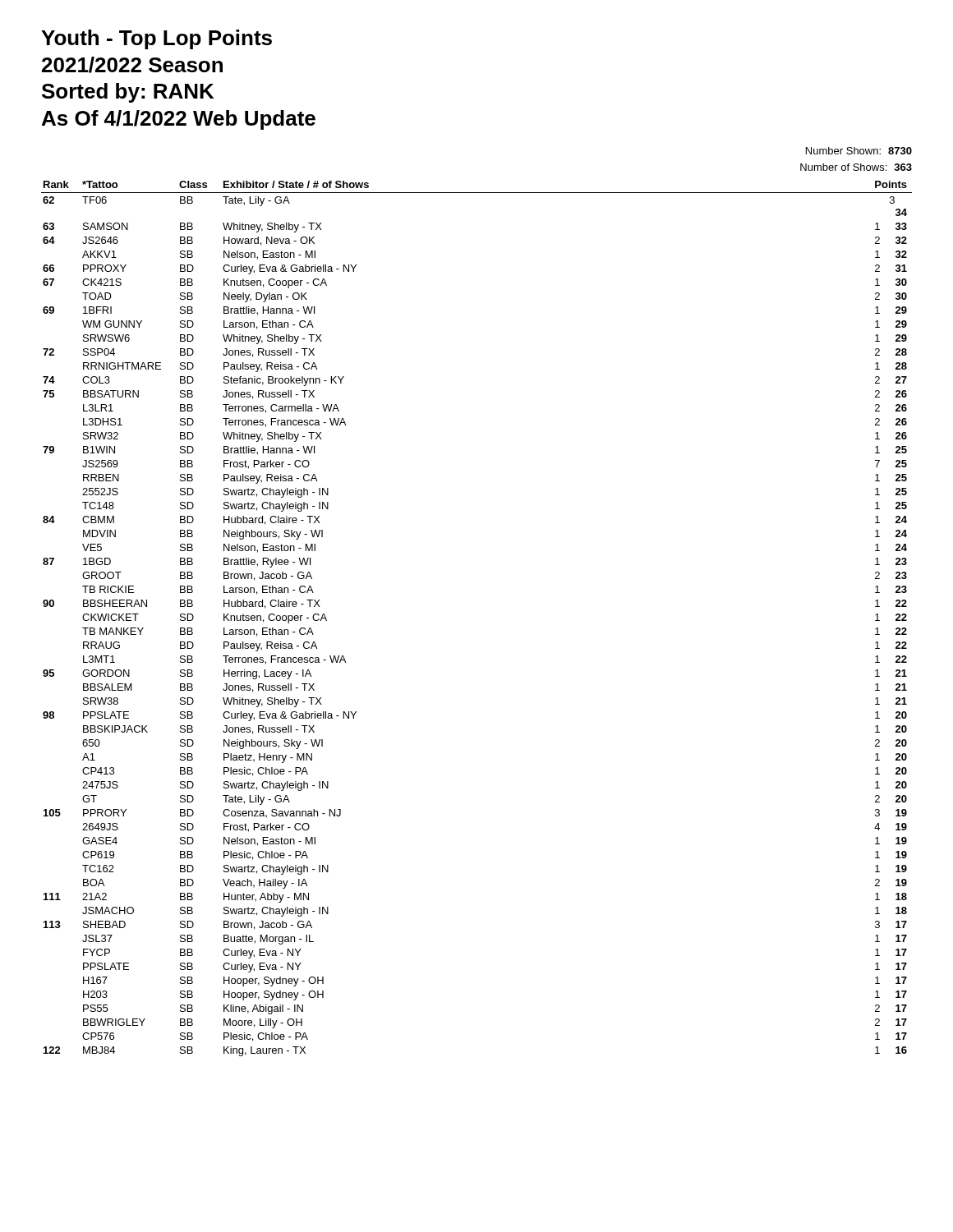The image size is (953, 1232).
Task: Click on the table containing "1 29"
Action: click(476, 617)
